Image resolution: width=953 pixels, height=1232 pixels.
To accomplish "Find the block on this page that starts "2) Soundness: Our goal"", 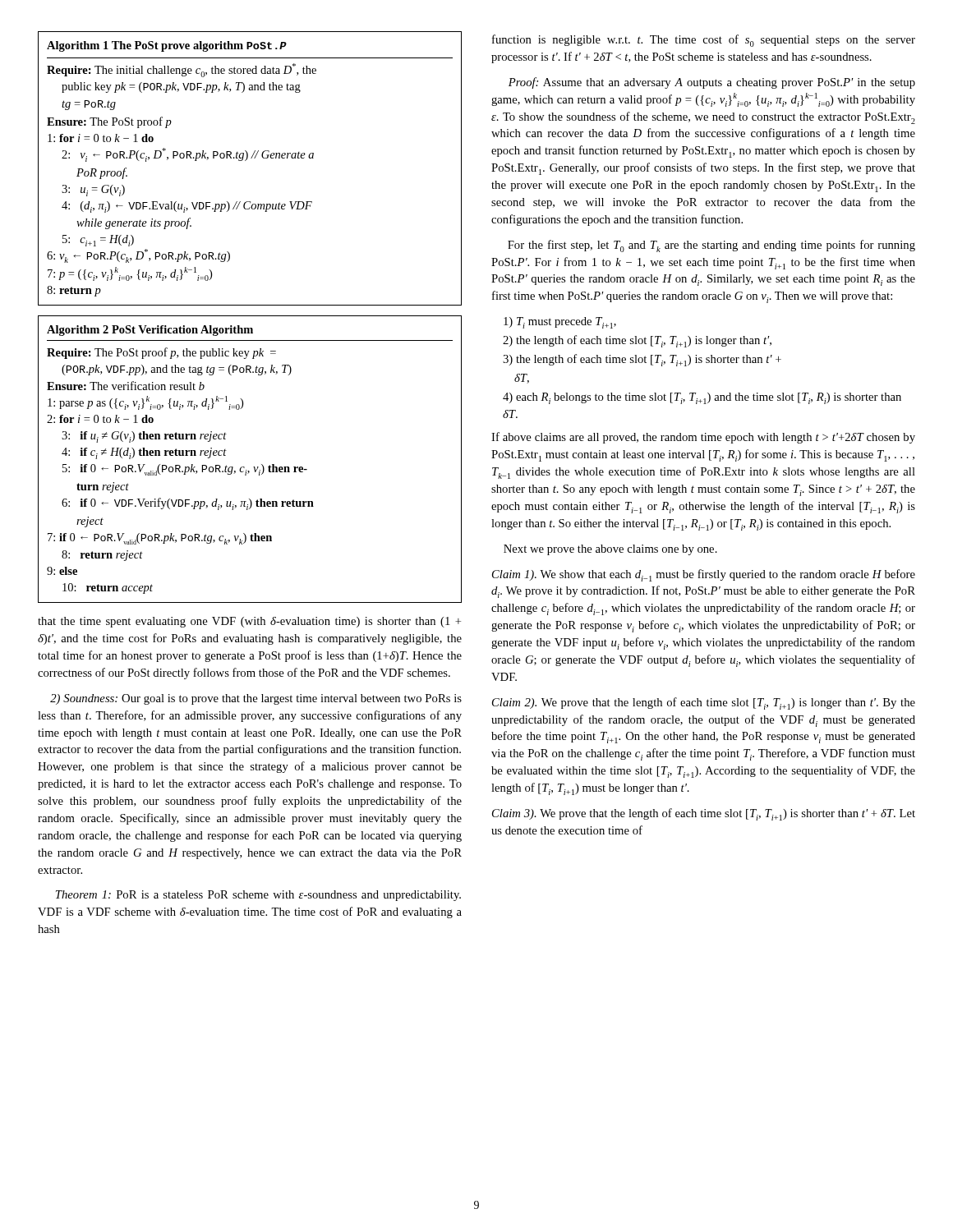I will click(250, 784).
